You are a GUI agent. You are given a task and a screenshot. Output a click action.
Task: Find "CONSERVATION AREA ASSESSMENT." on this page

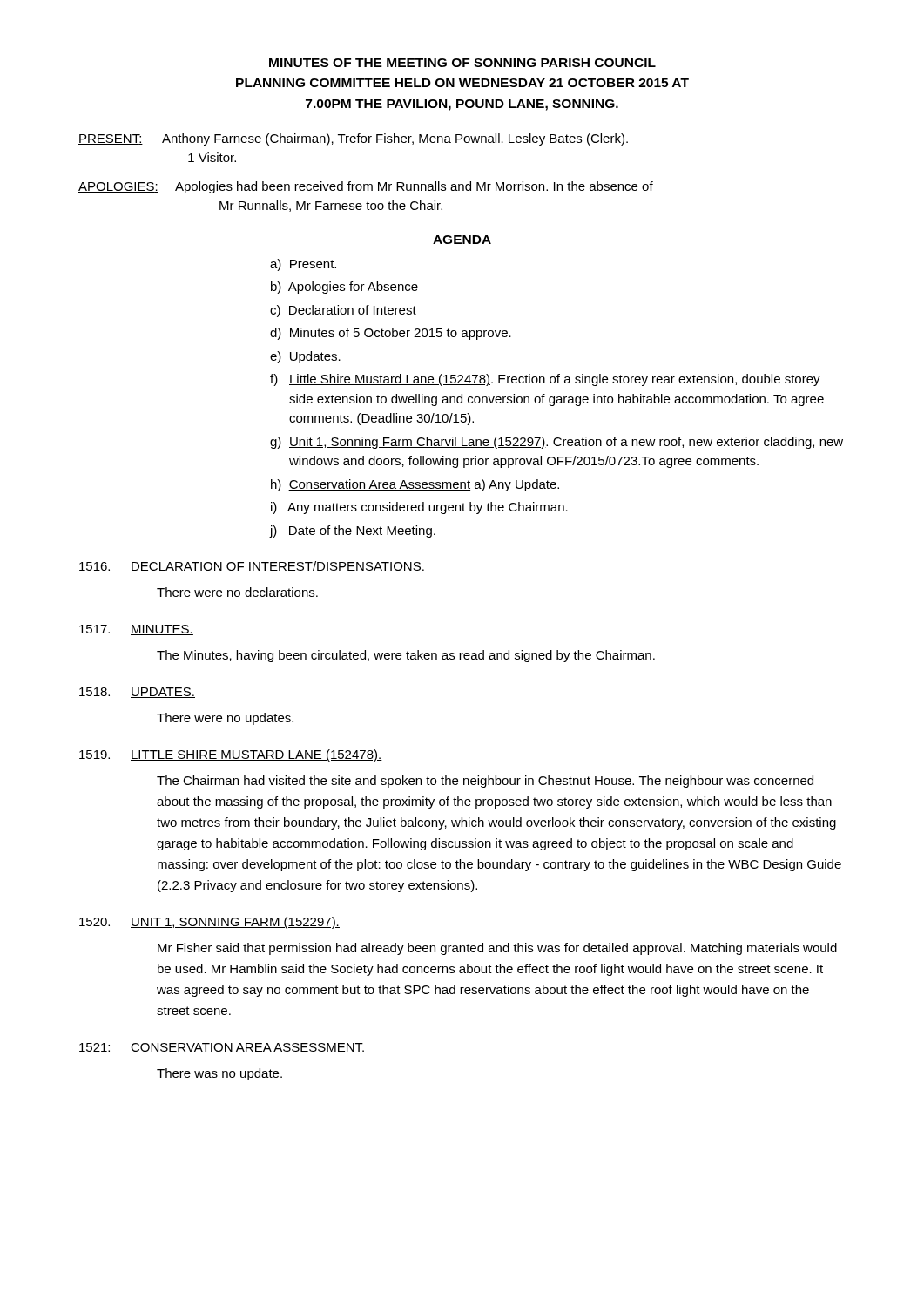[x=248, y=1047]
